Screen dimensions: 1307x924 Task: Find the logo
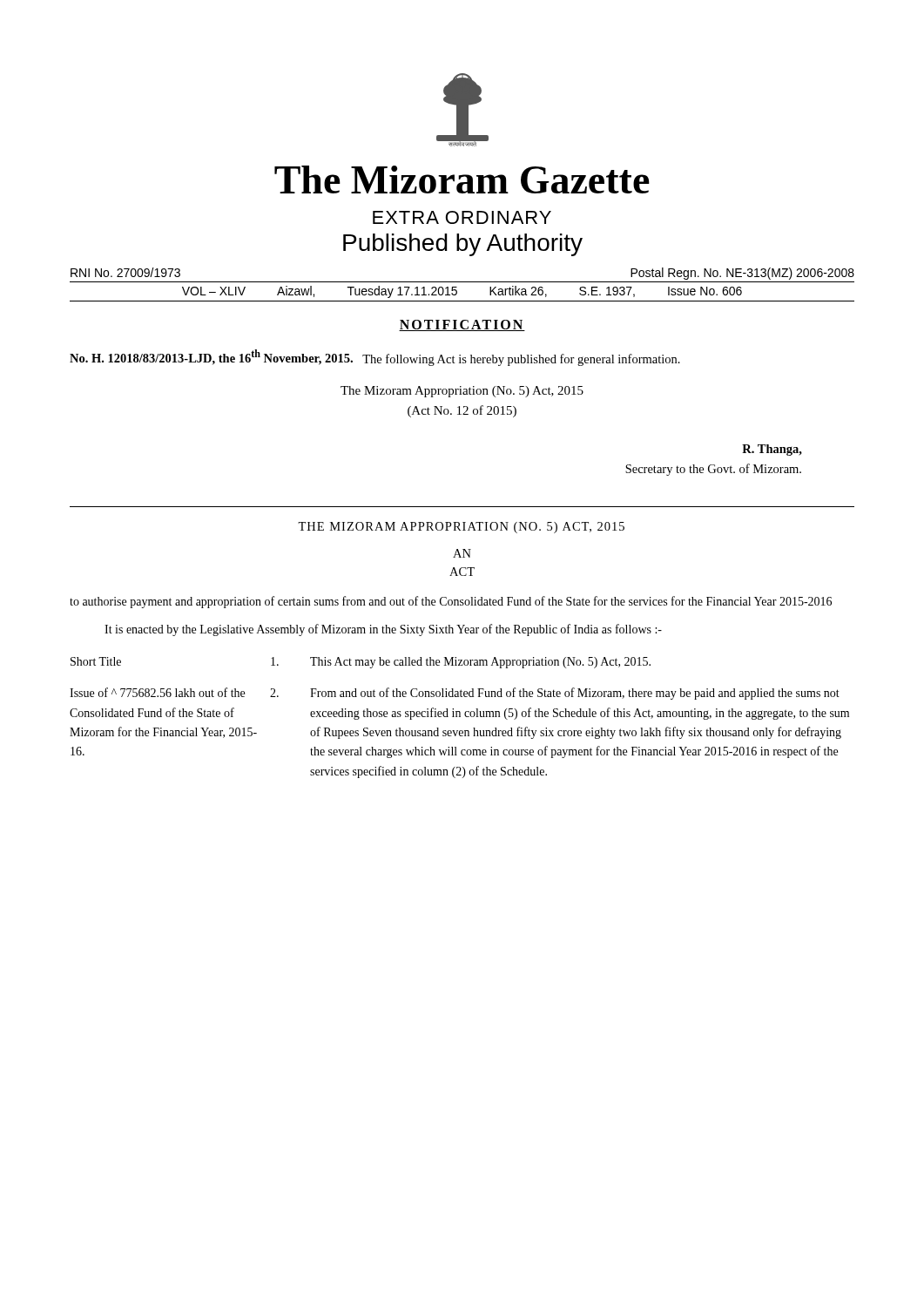(x=462, y=102)
